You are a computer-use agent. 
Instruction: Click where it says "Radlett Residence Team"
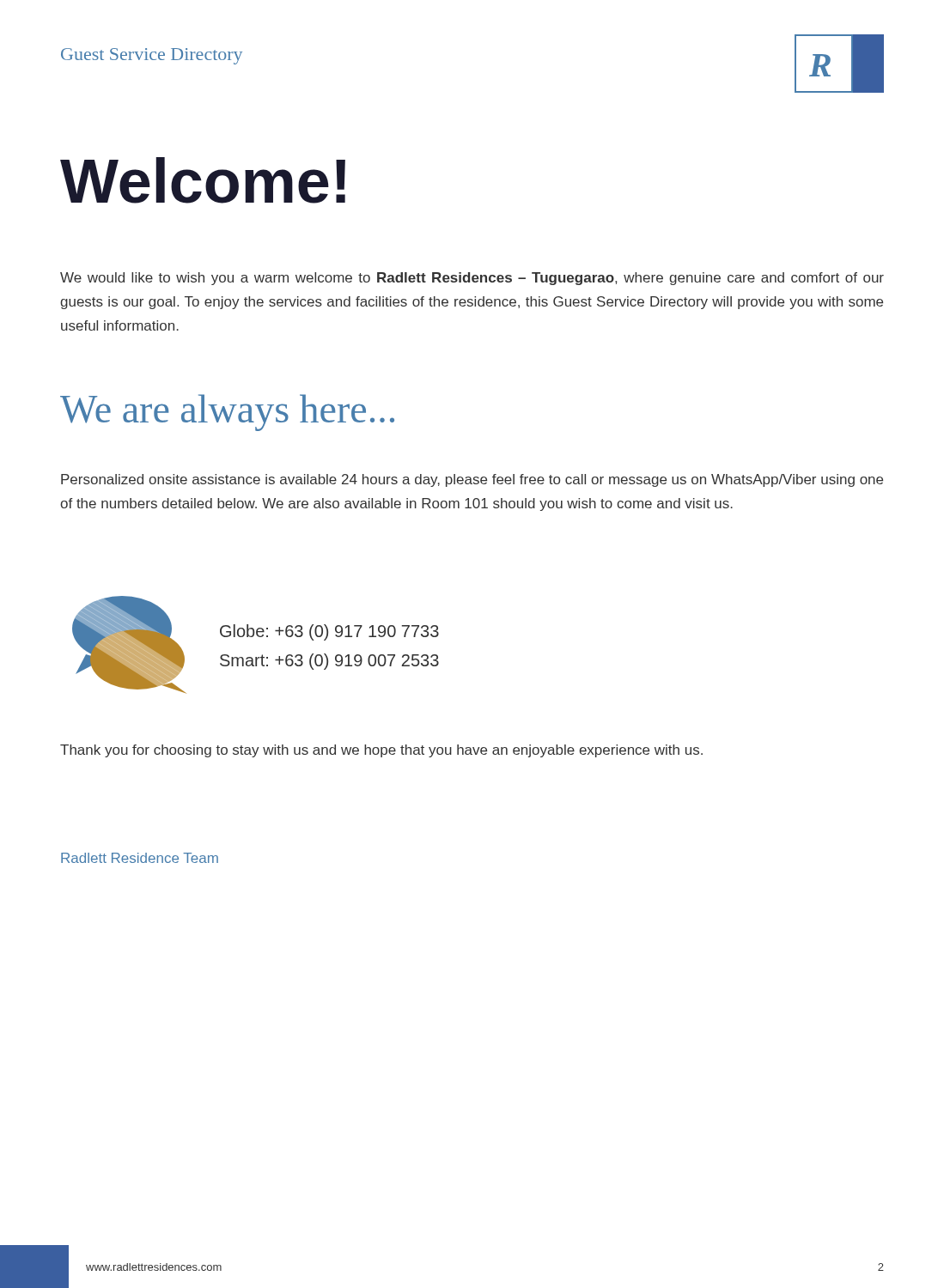(140, 859)
